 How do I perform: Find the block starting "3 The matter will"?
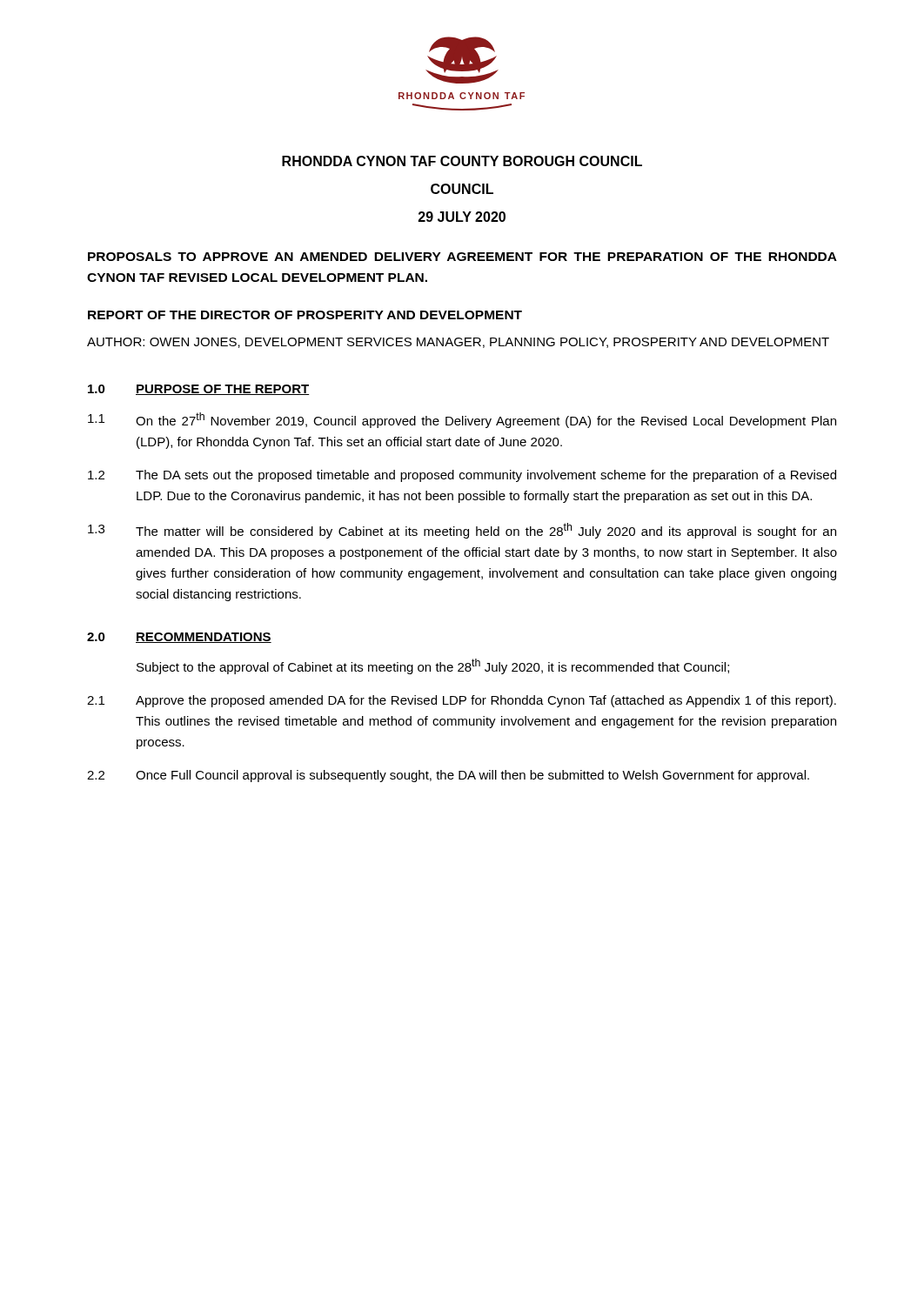coord(462,562)
